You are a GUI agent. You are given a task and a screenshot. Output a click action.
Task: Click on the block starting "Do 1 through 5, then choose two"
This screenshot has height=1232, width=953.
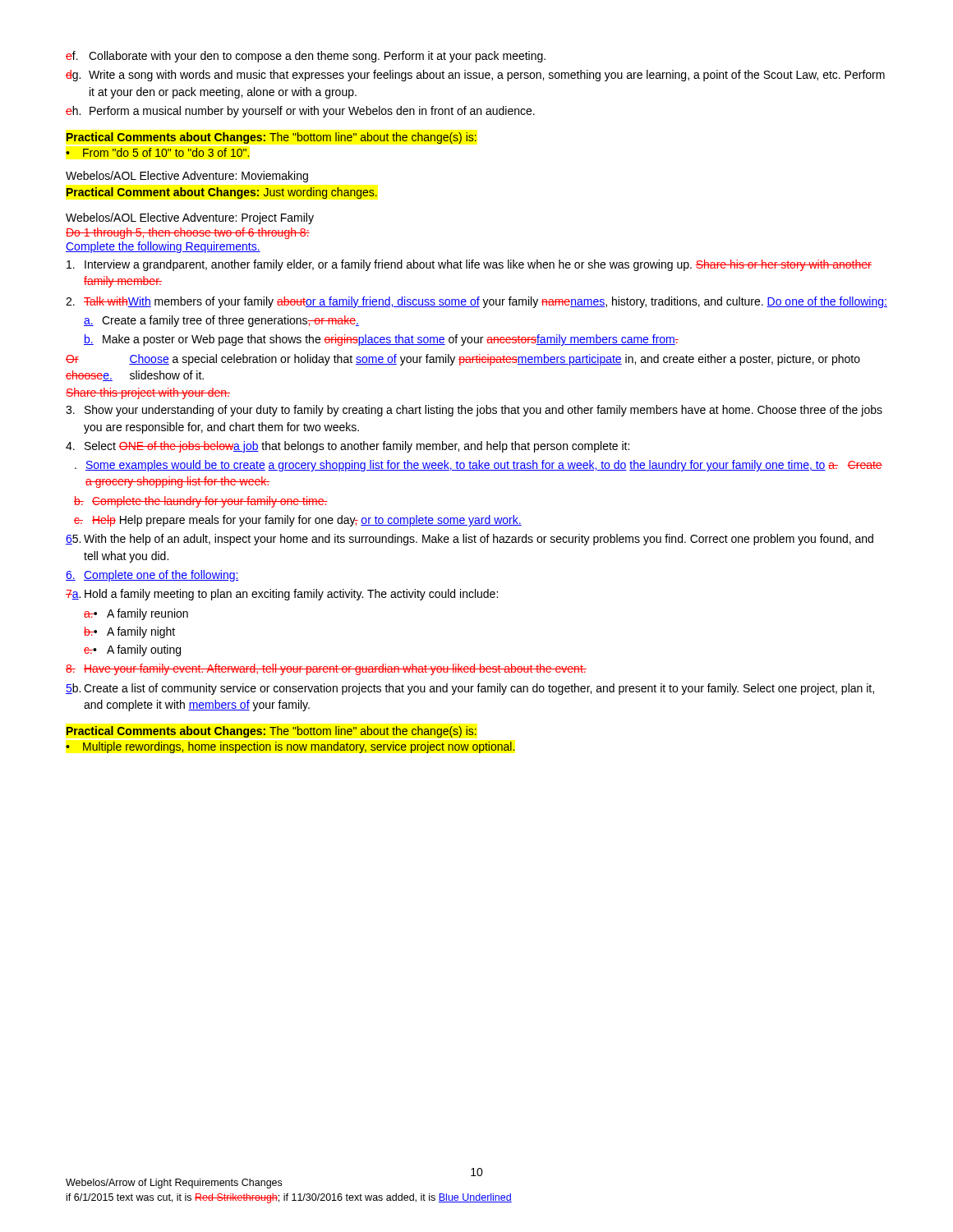[188, 233]
